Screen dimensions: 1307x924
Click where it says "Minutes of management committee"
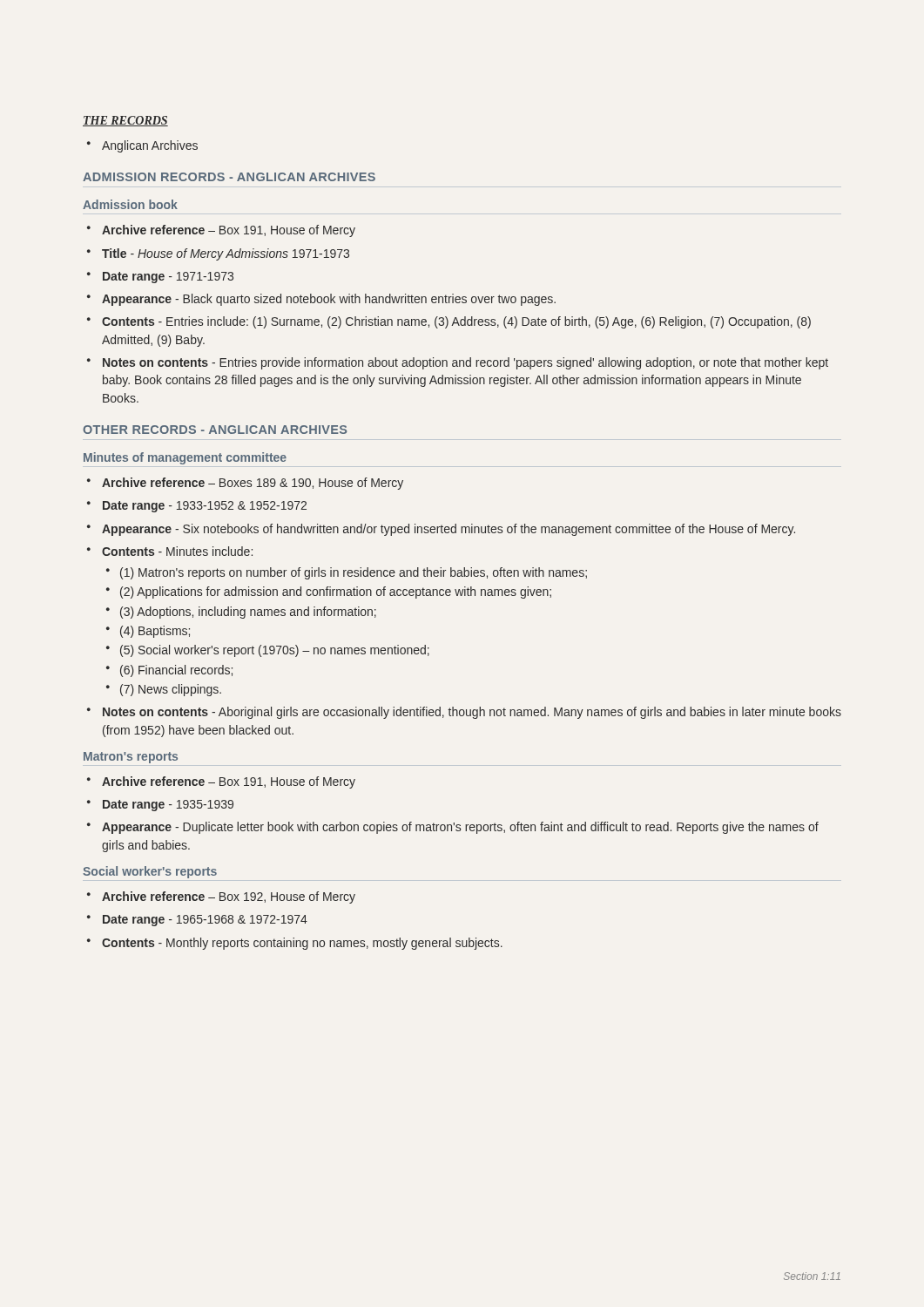[185, 458]
